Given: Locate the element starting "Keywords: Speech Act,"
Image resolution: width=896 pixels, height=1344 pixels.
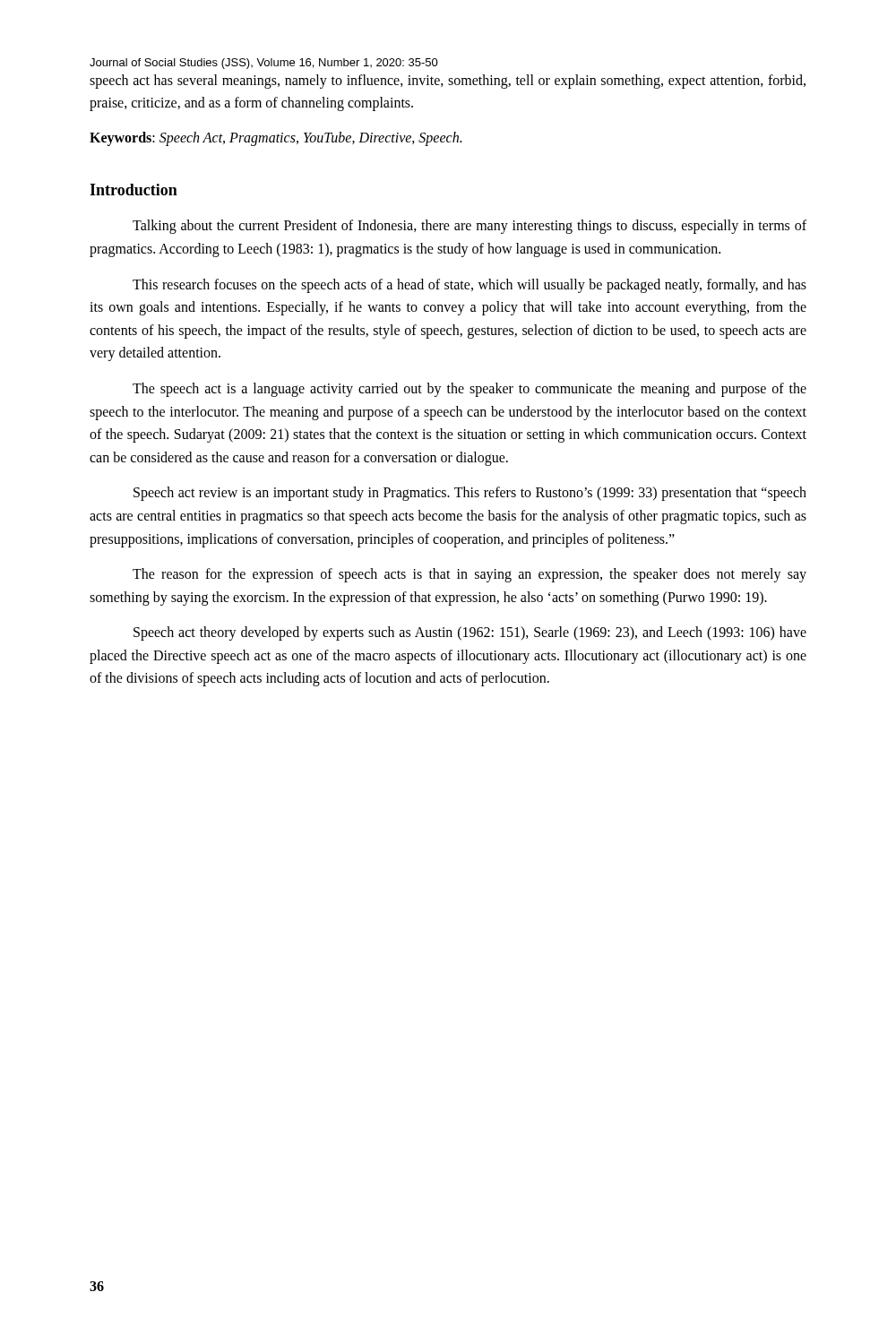Looking at the screenshot, I should (276, 137).
